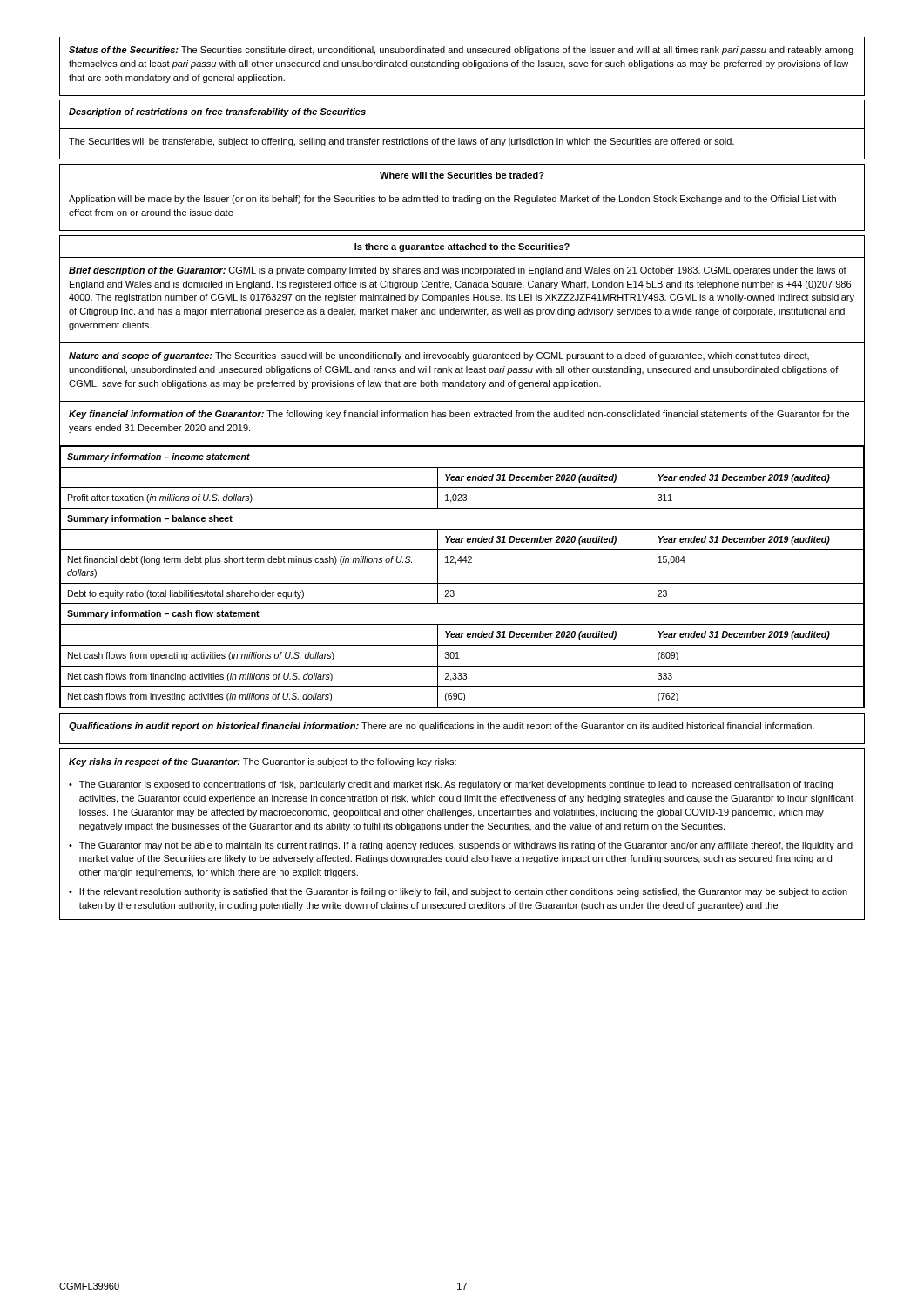
Task: Find the text block with the text "Brief description of"
Action: tap(462, 298)
